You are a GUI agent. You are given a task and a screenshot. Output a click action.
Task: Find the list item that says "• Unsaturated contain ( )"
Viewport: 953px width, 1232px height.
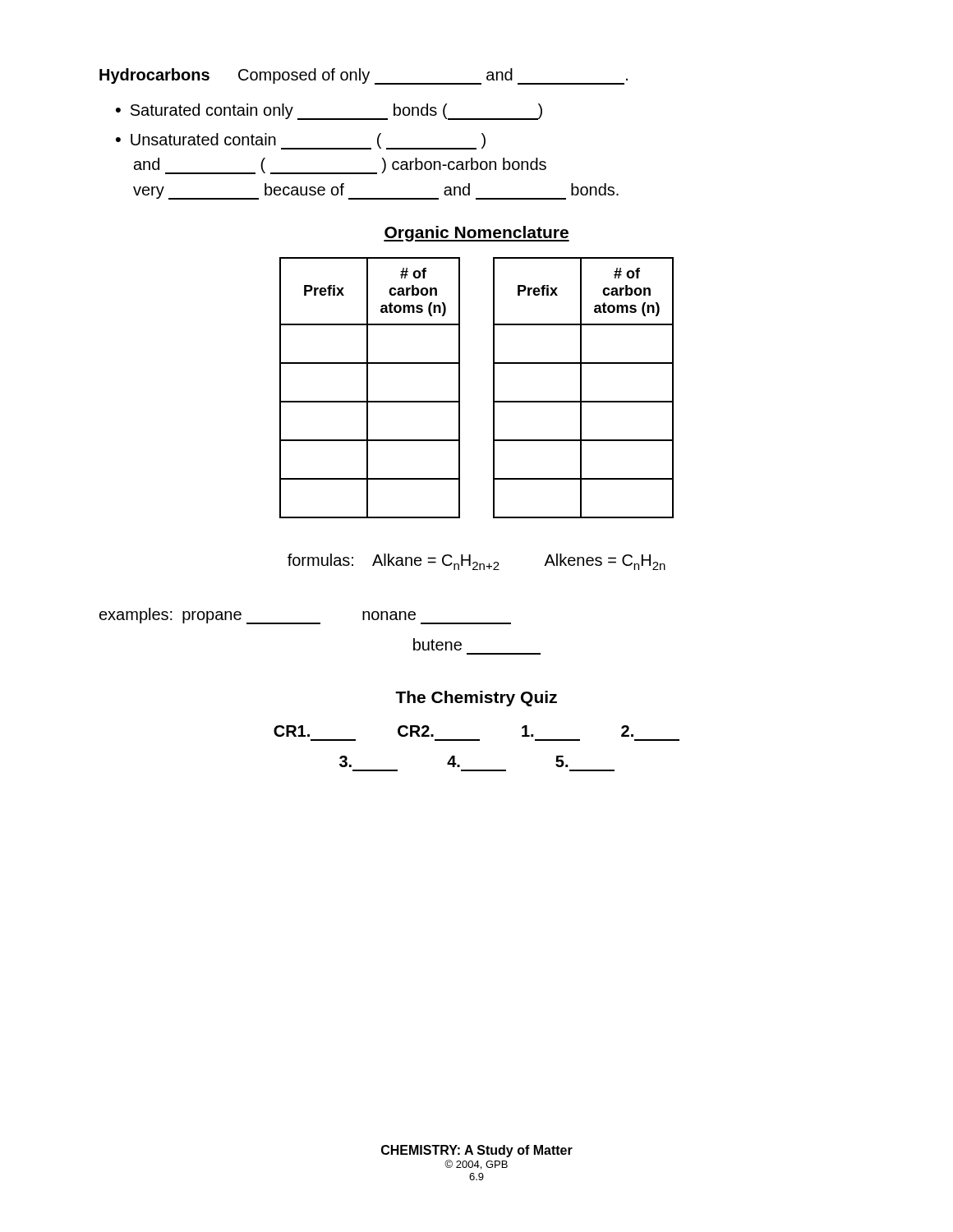tap(301, 140)
